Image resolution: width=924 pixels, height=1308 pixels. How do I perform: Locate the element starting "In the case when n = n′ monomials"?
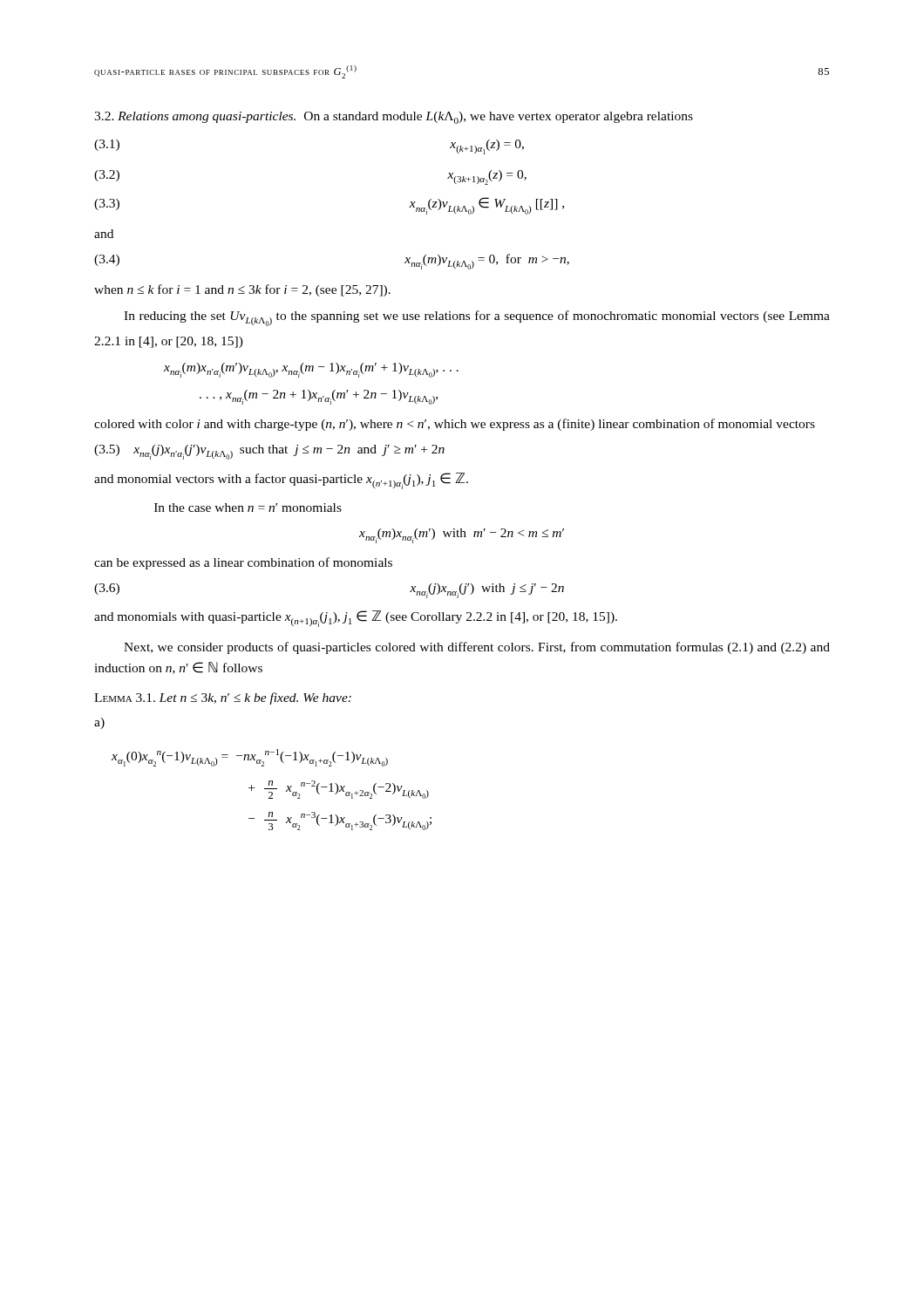[x=248, y=507]
